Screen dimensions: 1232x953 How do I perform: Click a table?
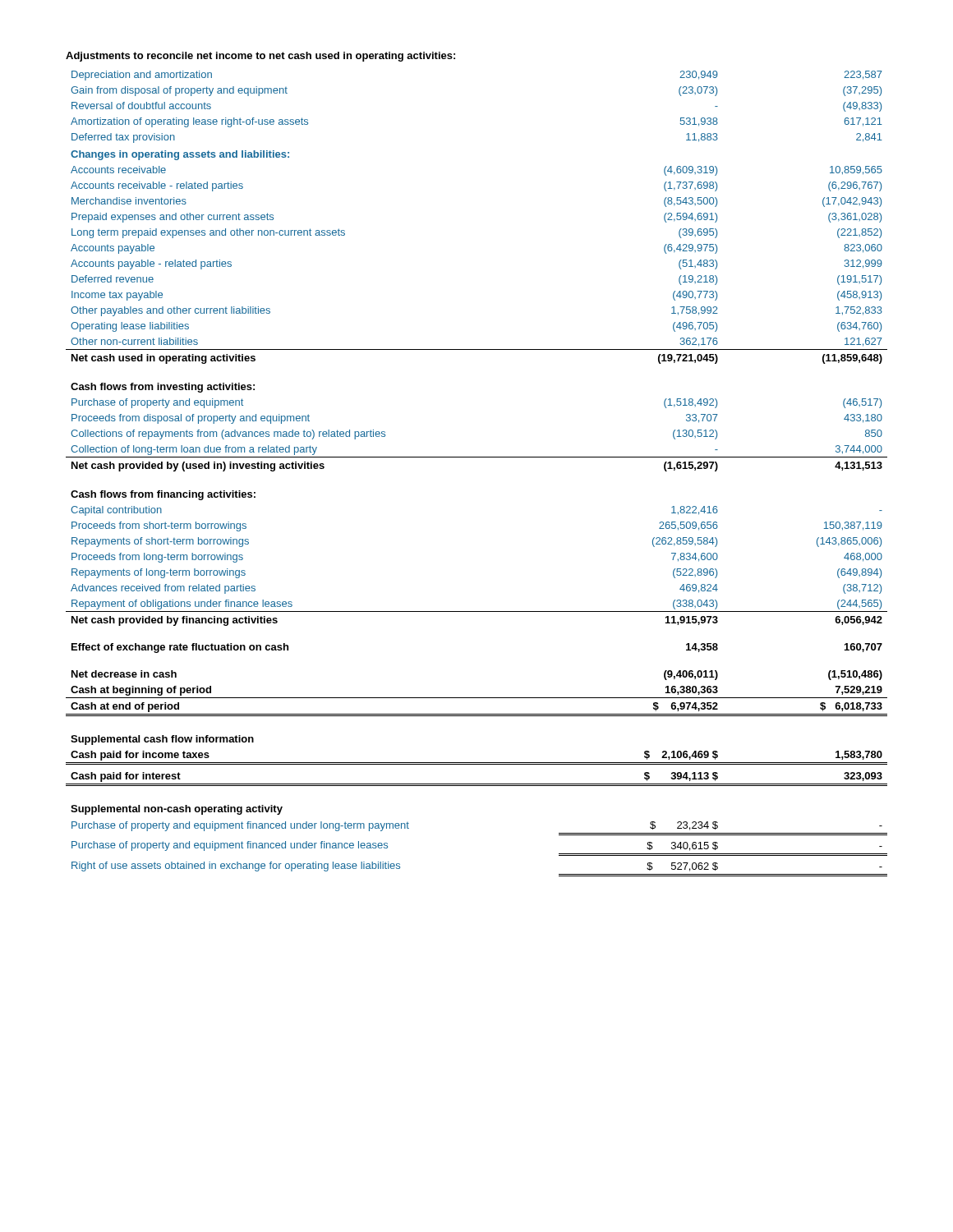click(x=476, y=471)
